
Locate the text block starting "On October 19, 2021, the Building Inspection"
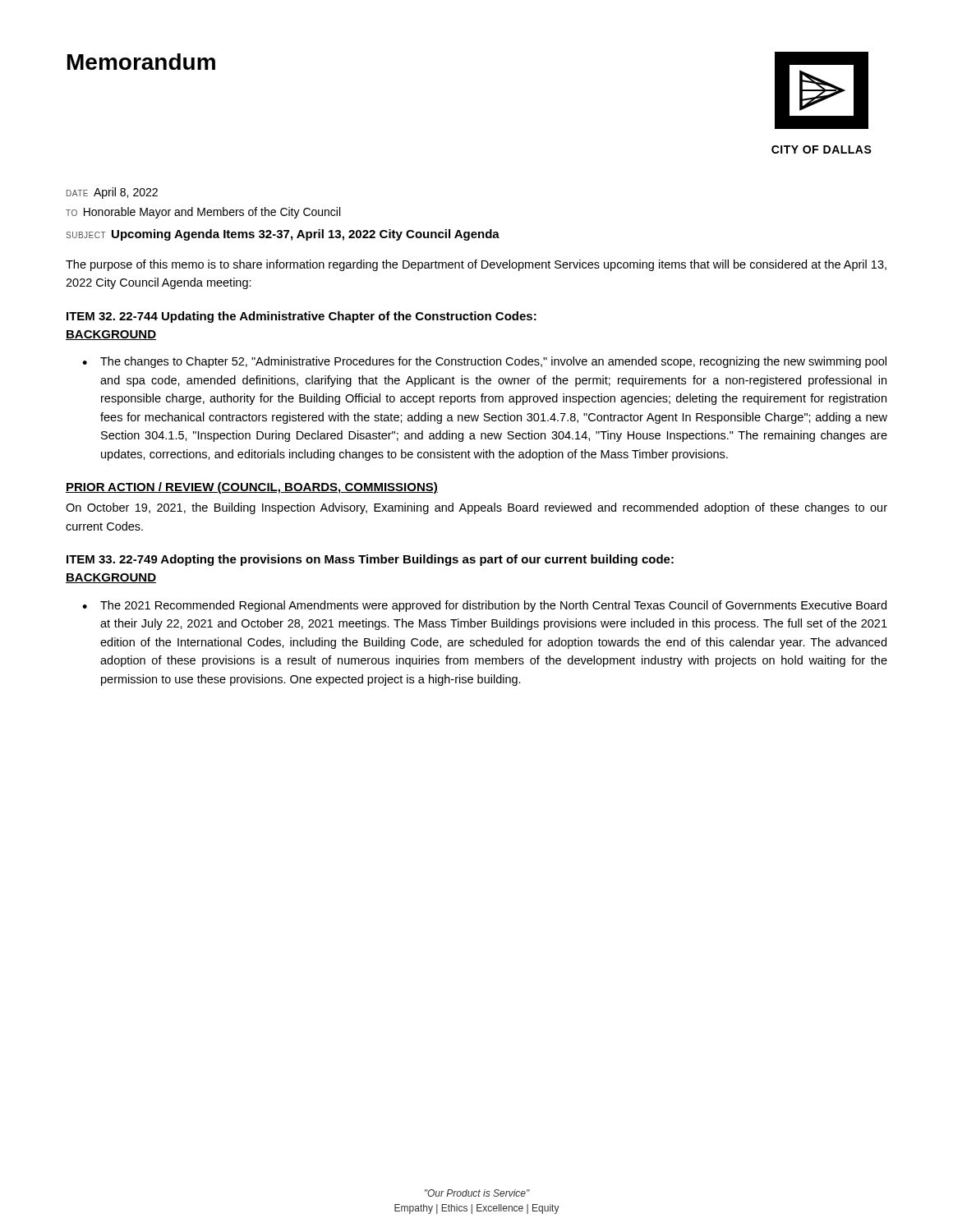point(476,517)
